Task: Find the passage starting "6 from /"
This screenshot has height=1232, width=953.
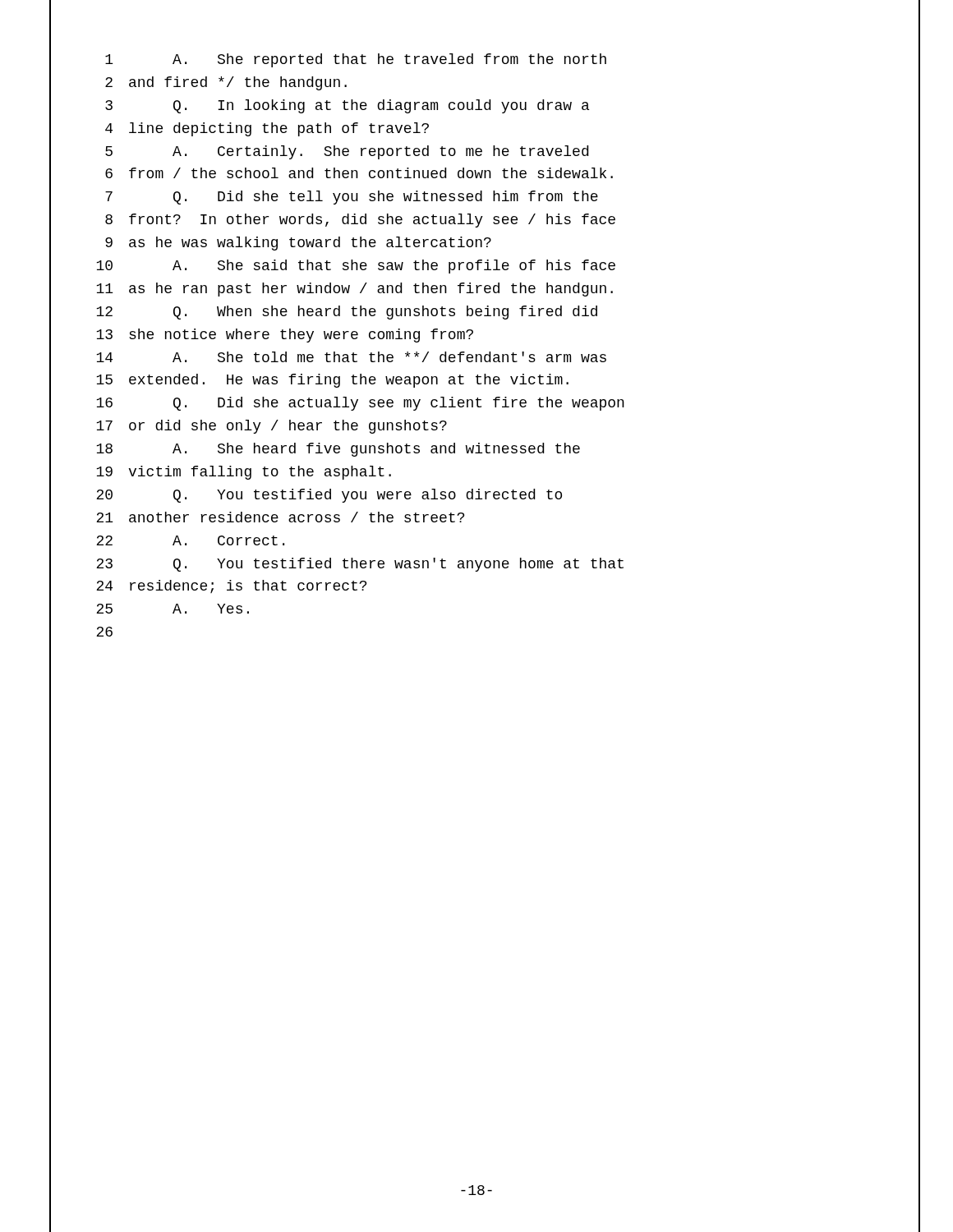Action: [x=485, y=175]
